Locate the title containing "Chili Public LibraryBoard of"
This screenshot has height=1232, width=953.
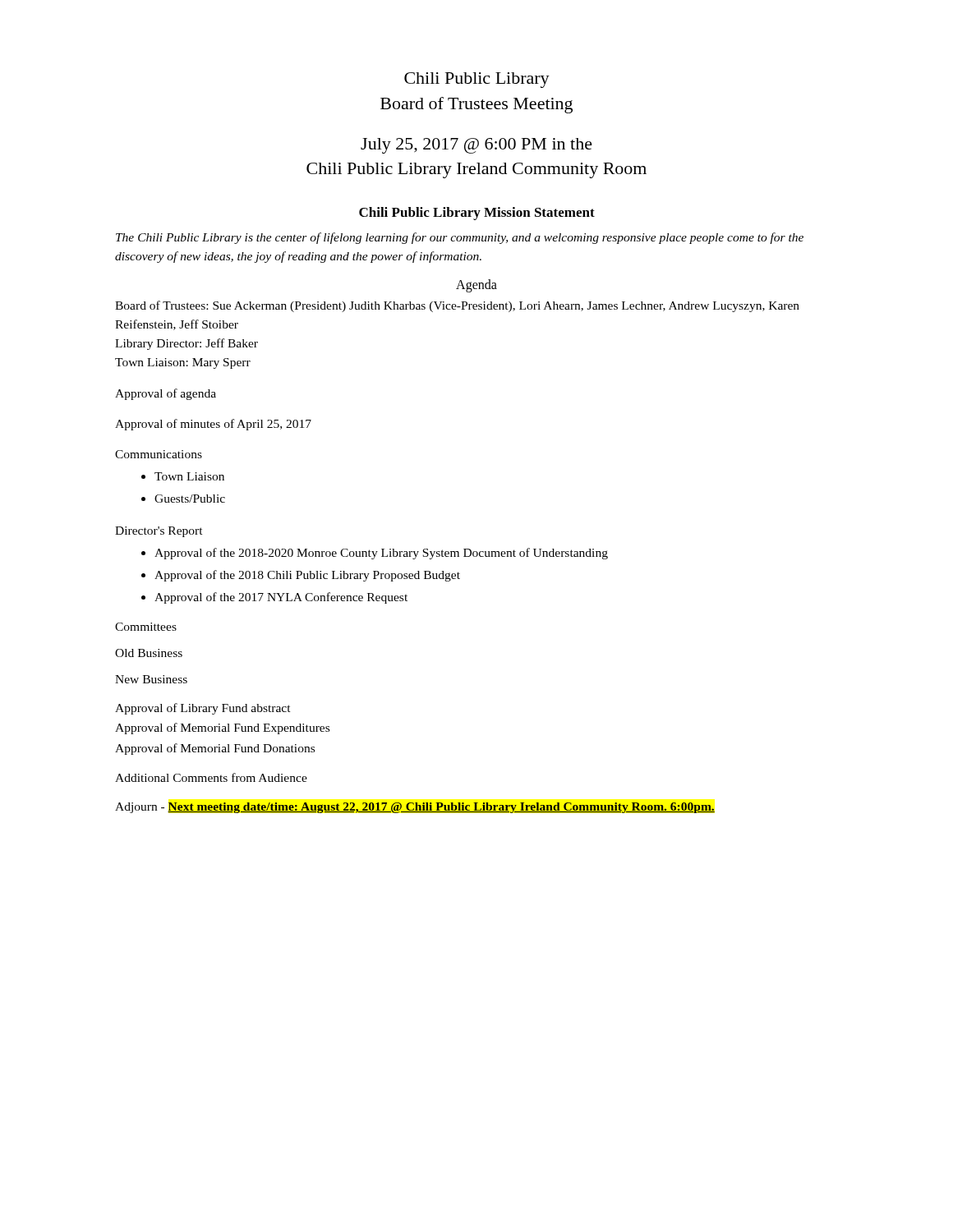476,91
